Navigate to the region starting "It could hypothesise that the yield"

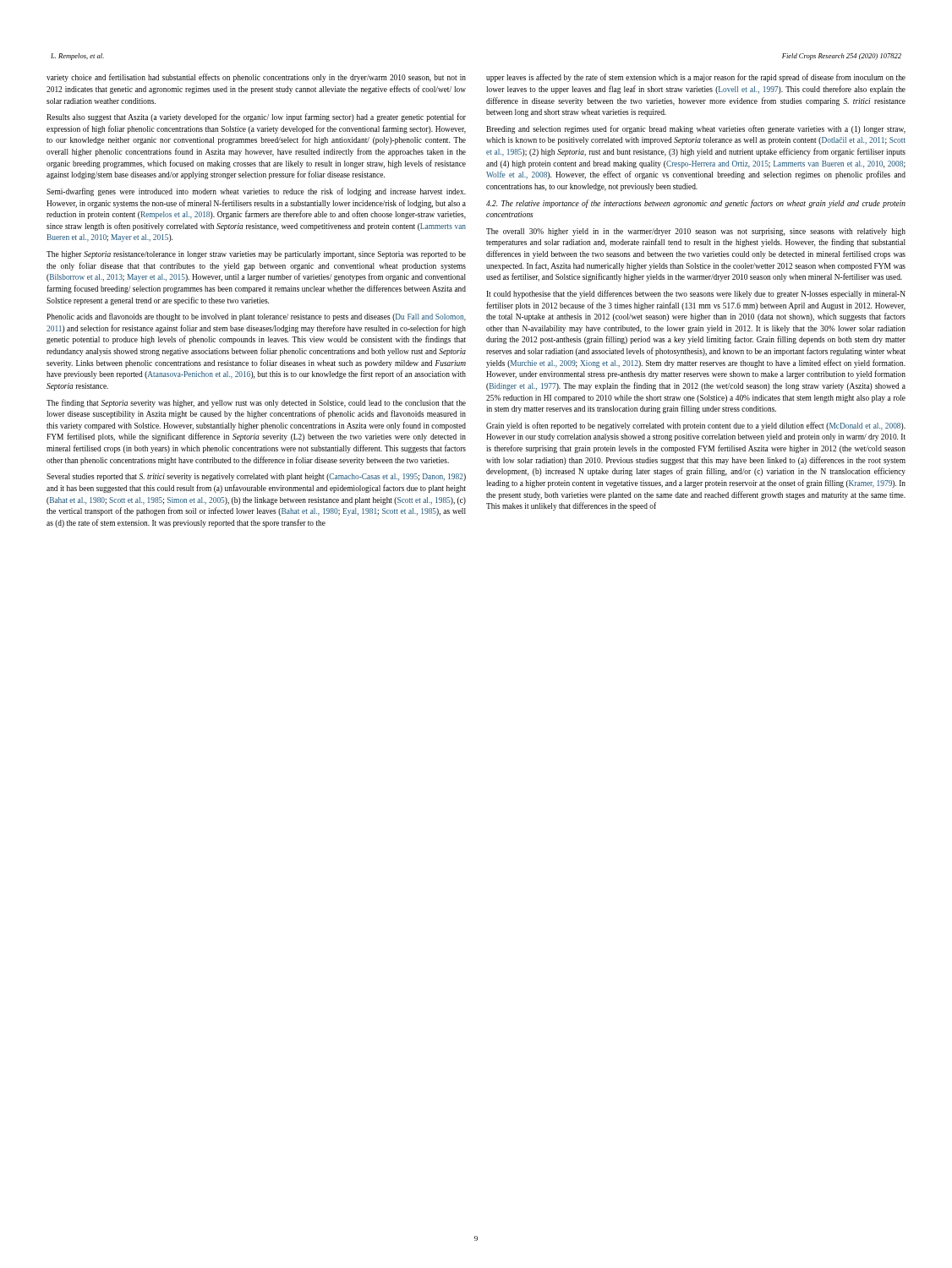[696, 352]
